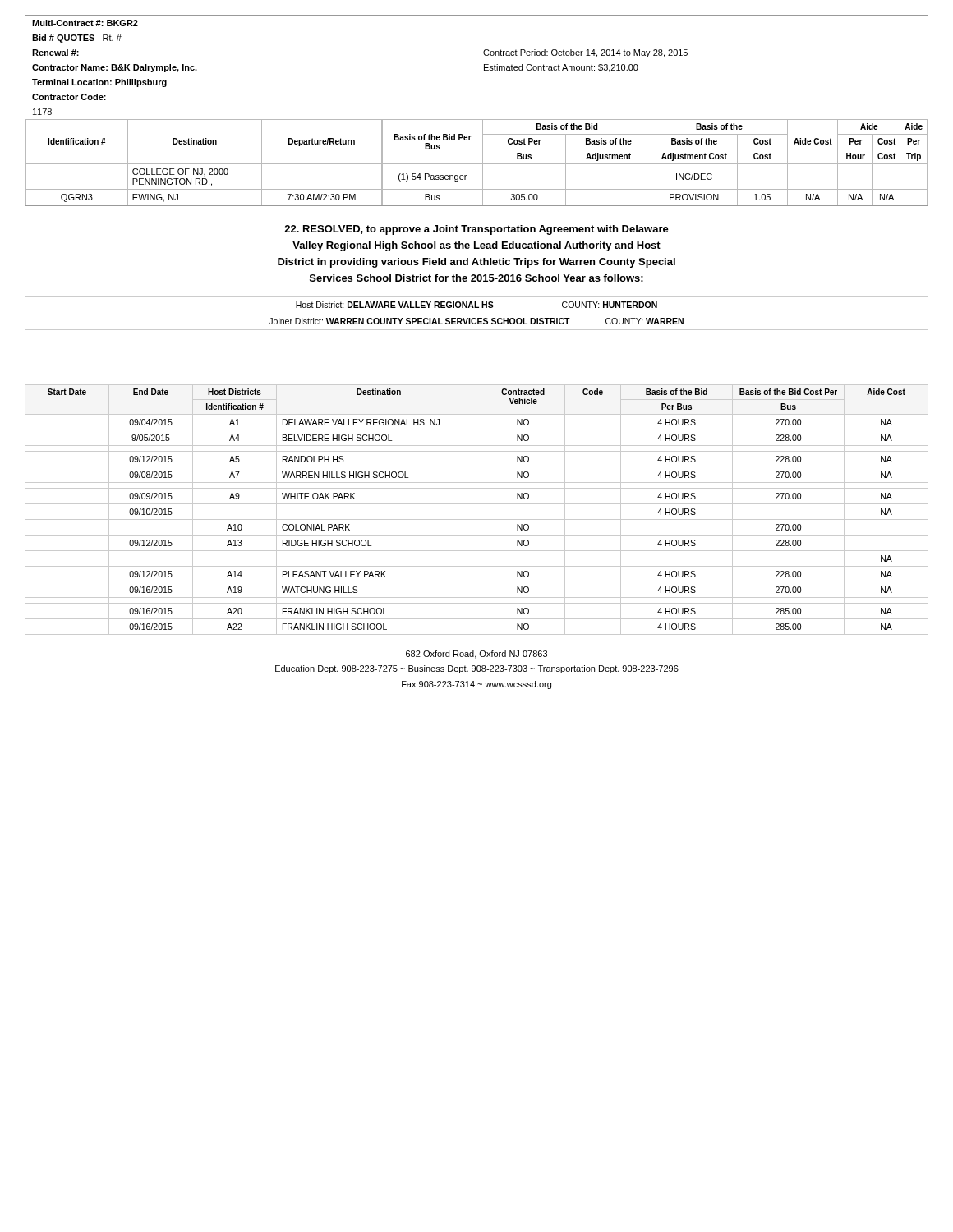The height and width of the screenshot is (1232, 953).
Task: Point to the section header beginning "22. RESOLVED, to approve a Joint Transportation Agreement"
Action: click(x=476, y=254)
